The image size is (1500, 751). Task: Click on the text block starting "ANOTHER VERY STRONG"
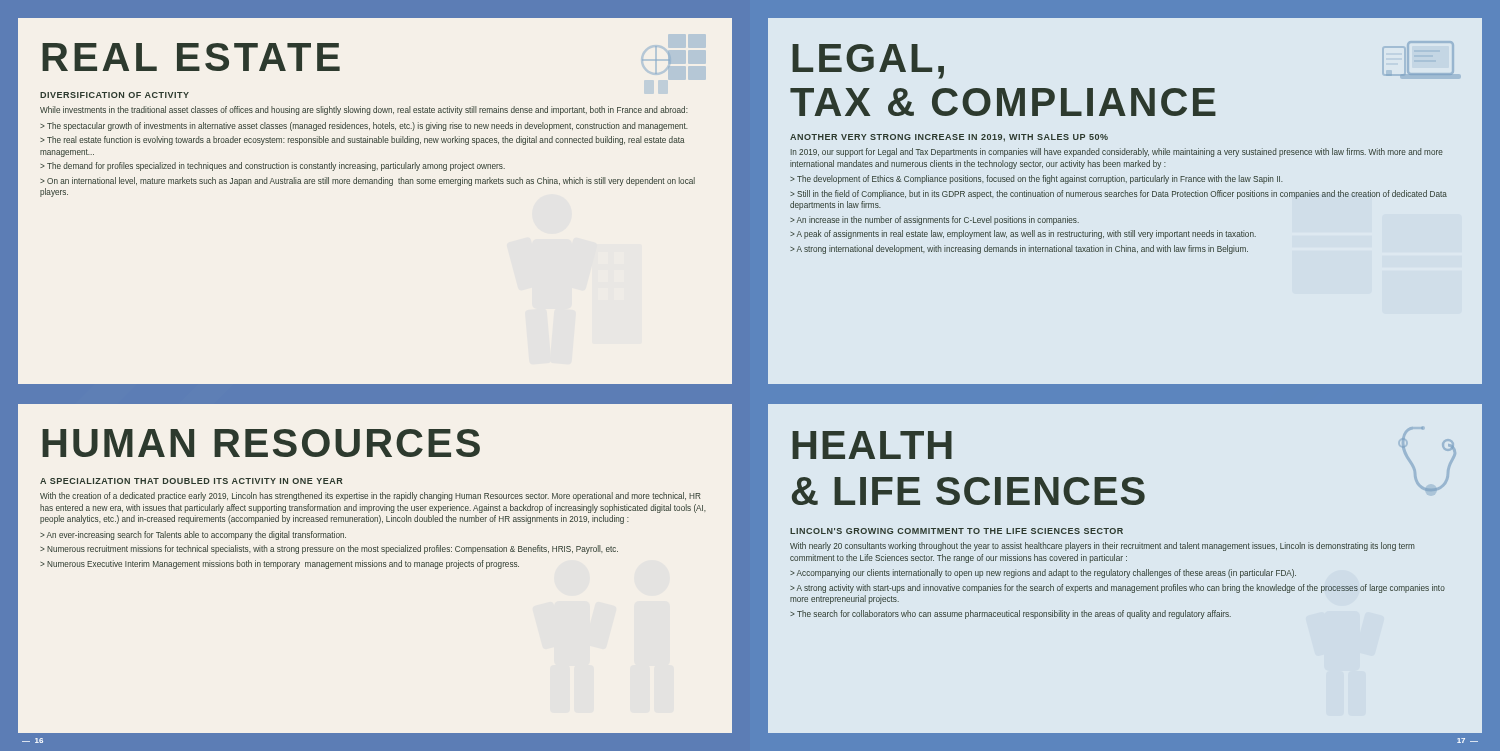click(949, 137)
